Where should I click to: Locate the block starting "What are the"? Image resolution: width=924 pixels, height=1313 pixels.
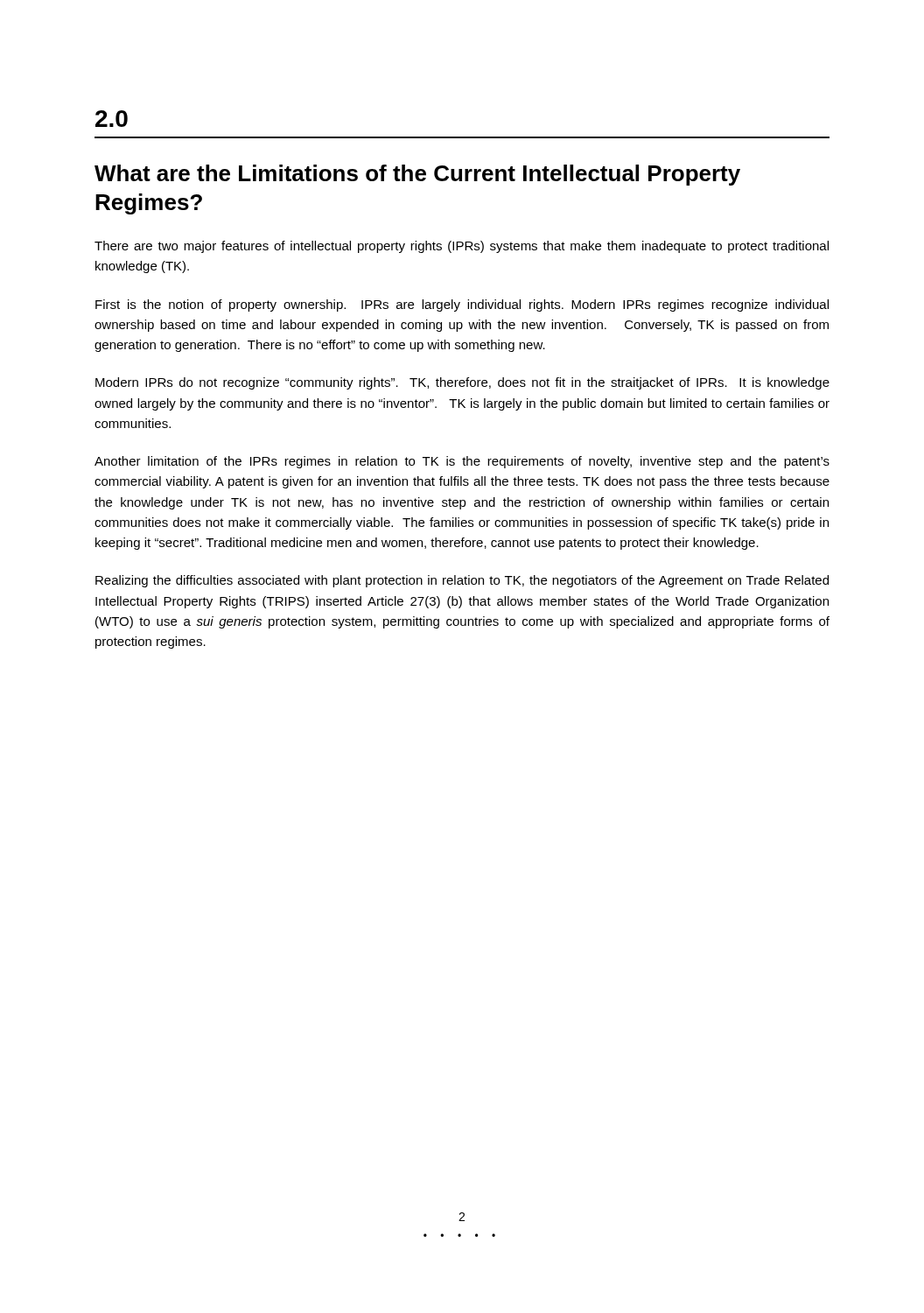(x=462, y=188)
